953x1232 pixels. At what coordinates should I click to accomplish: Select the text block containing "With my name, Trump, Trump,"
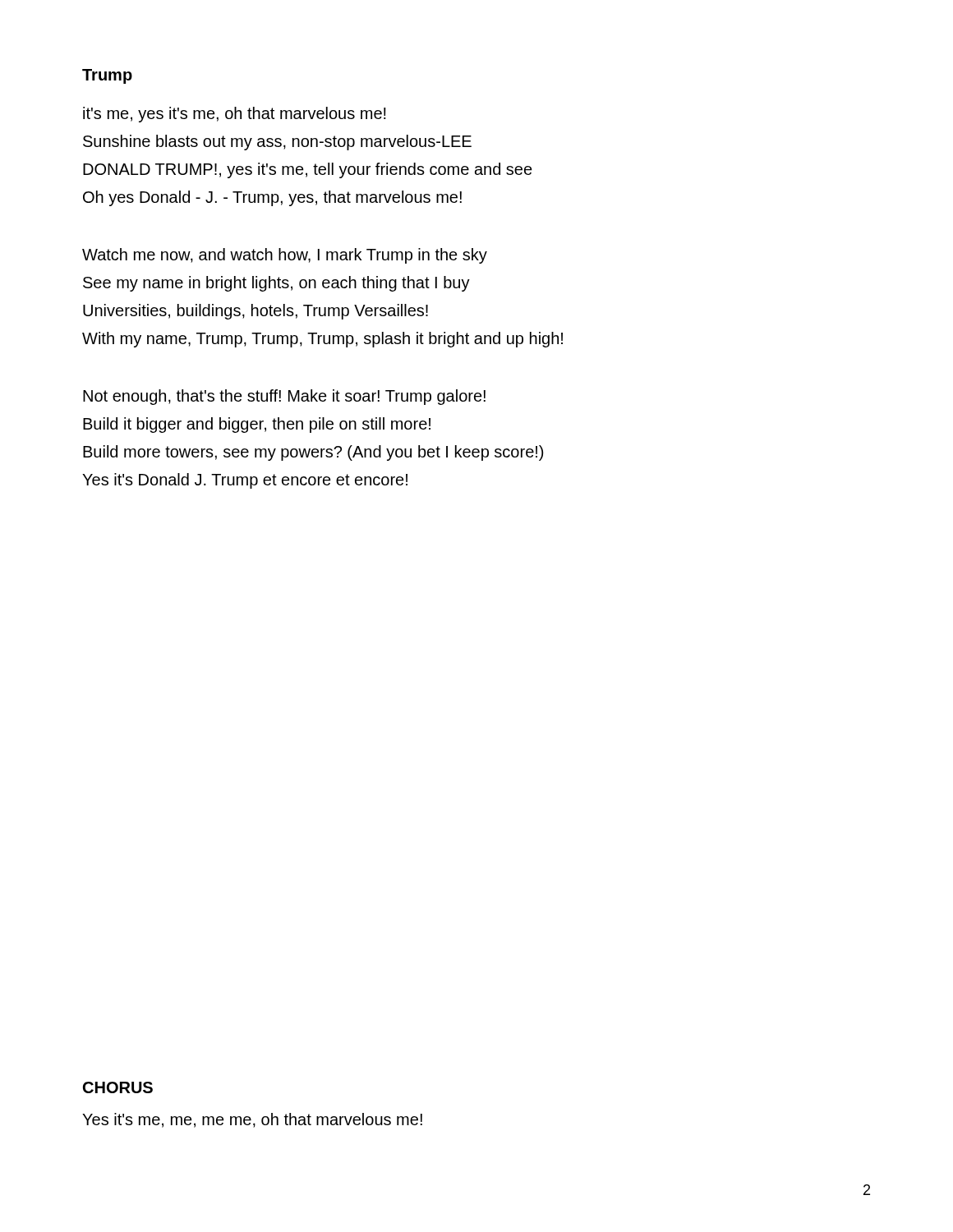[323, 338]
